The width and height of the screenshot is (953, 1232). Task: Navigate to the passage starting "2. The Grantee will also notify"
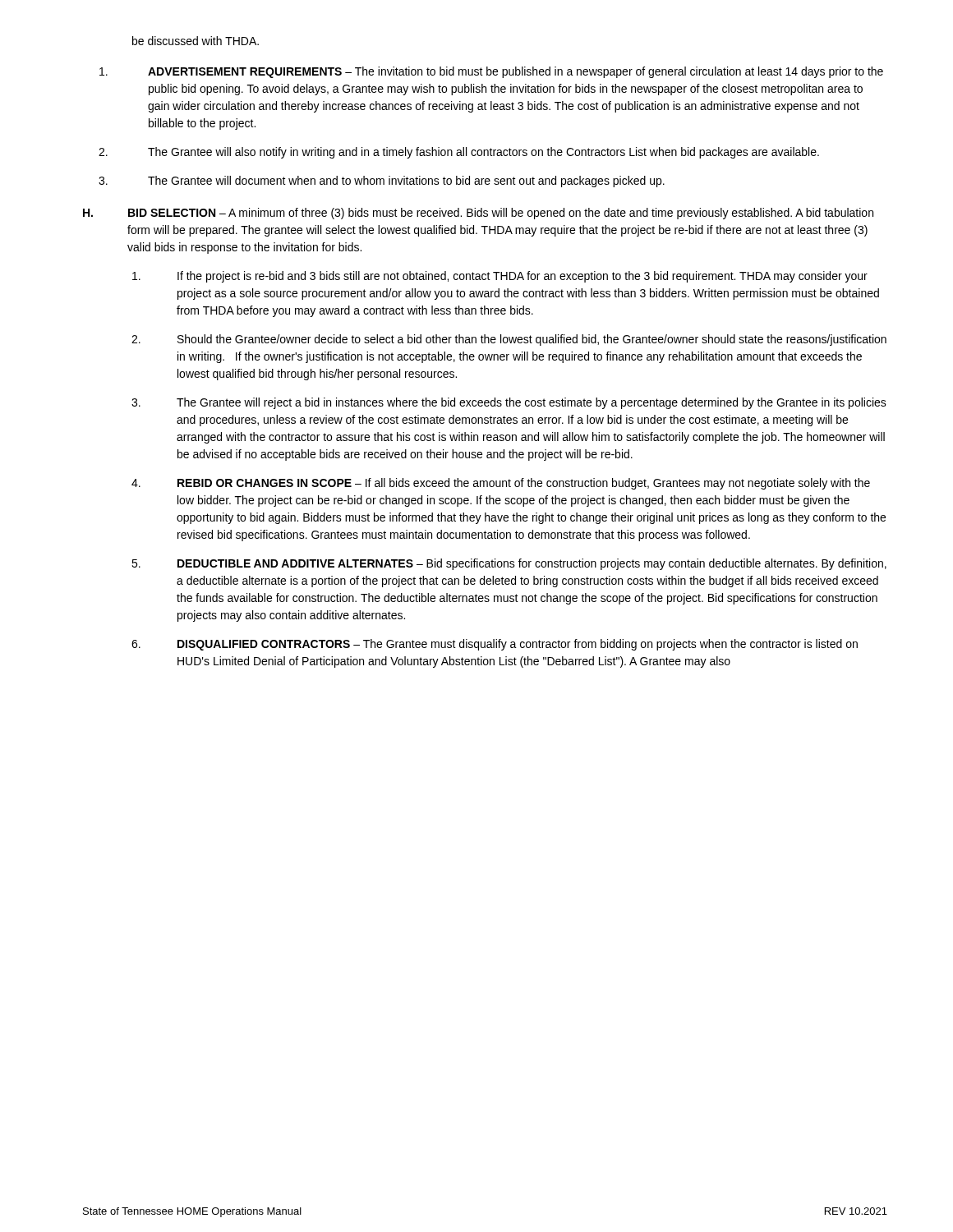(x=489, y=152)
